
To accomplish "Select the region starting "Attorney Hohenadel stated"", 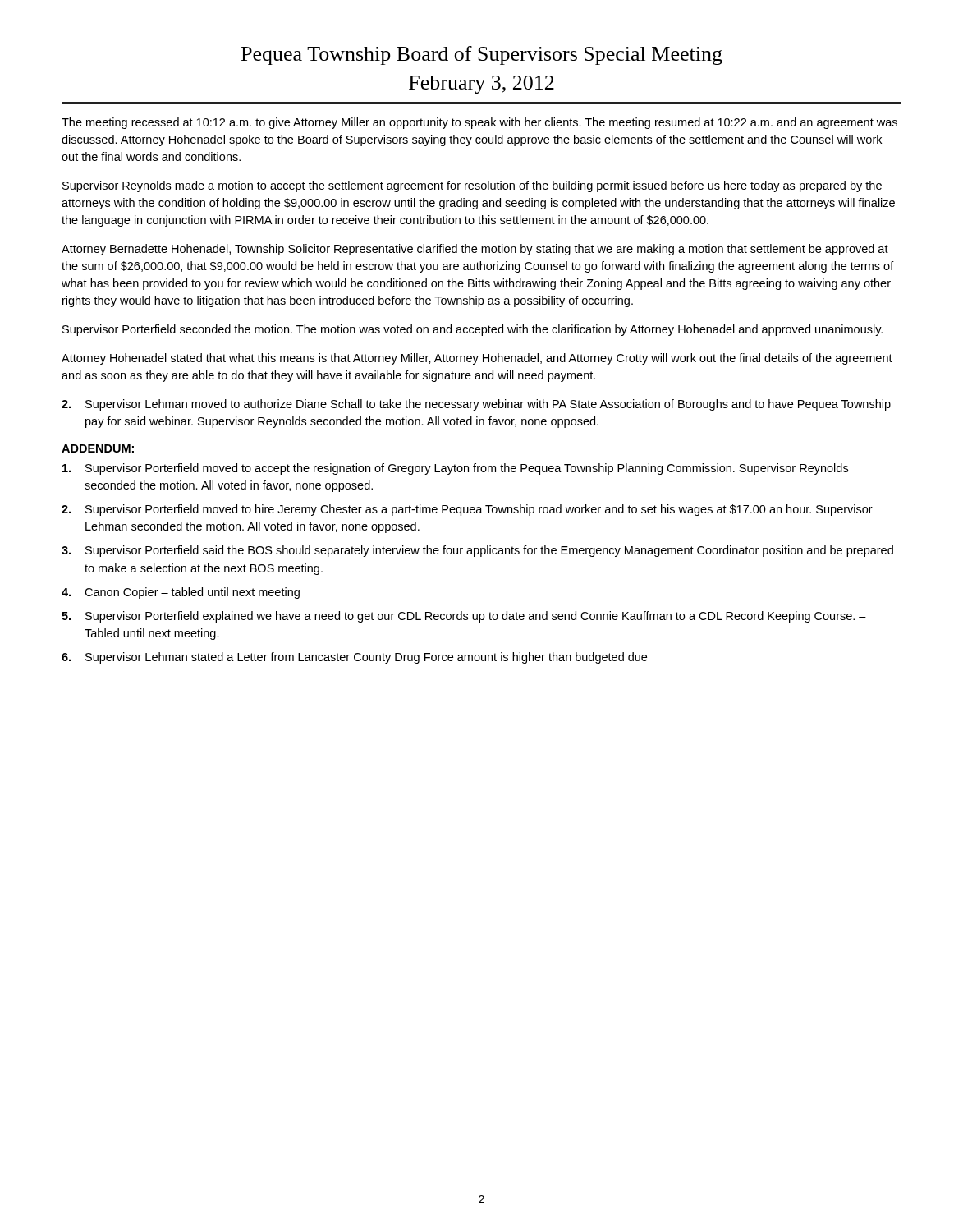I will coord(477,367).
